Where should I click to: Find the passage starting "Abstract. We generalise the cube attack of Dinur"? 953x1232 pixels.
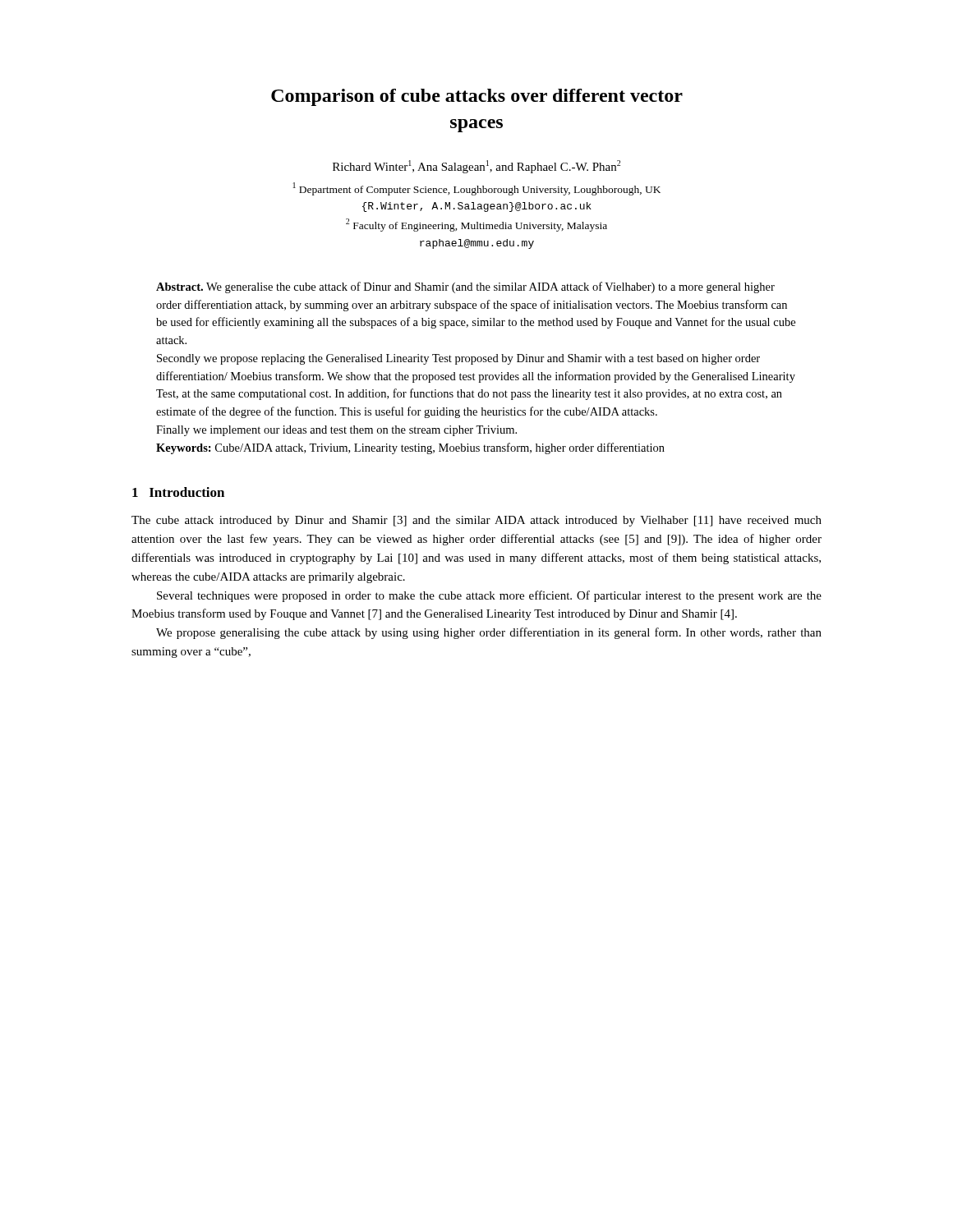click(x=476, y=368)
